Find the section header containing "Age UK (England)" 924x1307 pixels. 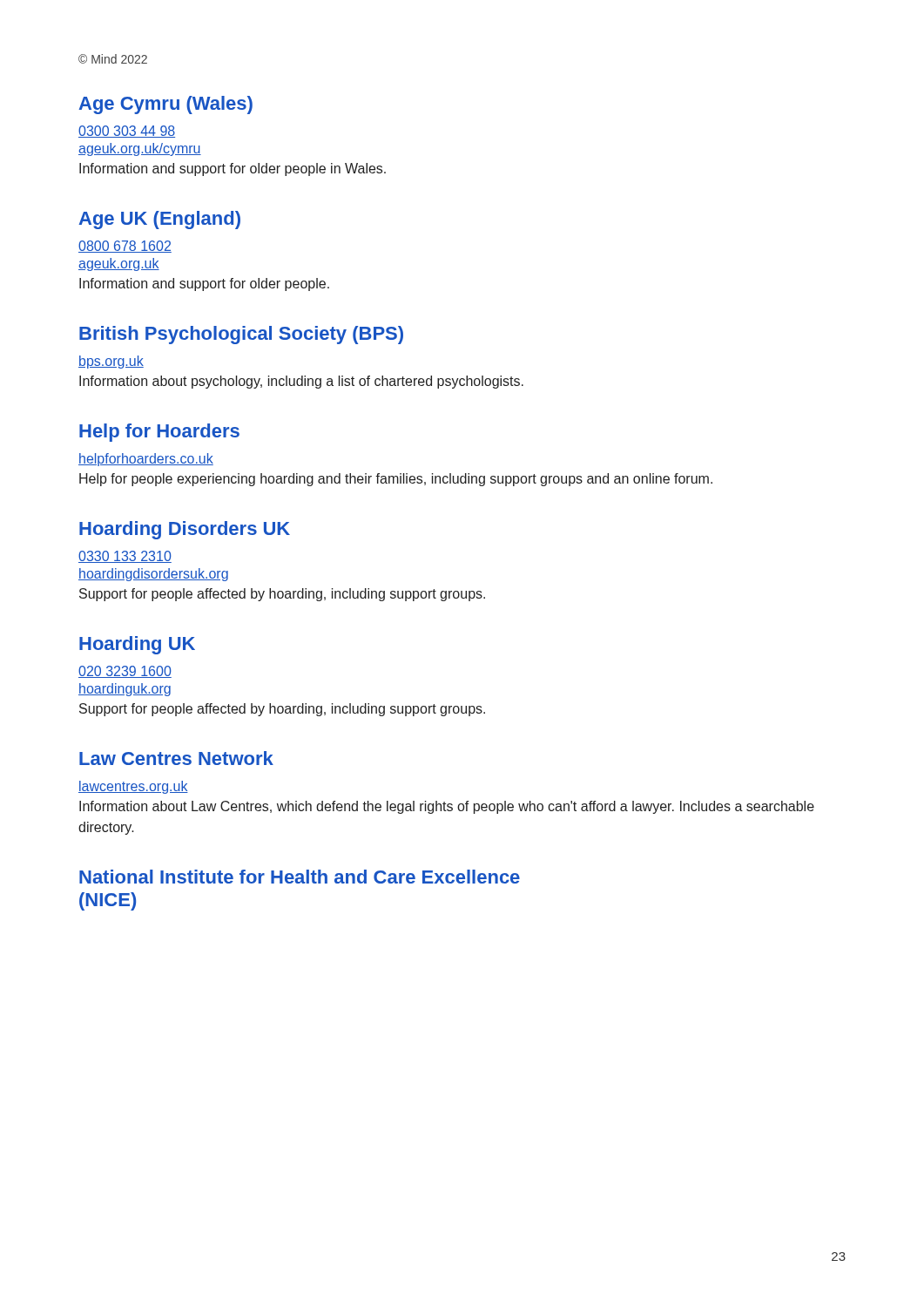[x=160, y=218]
